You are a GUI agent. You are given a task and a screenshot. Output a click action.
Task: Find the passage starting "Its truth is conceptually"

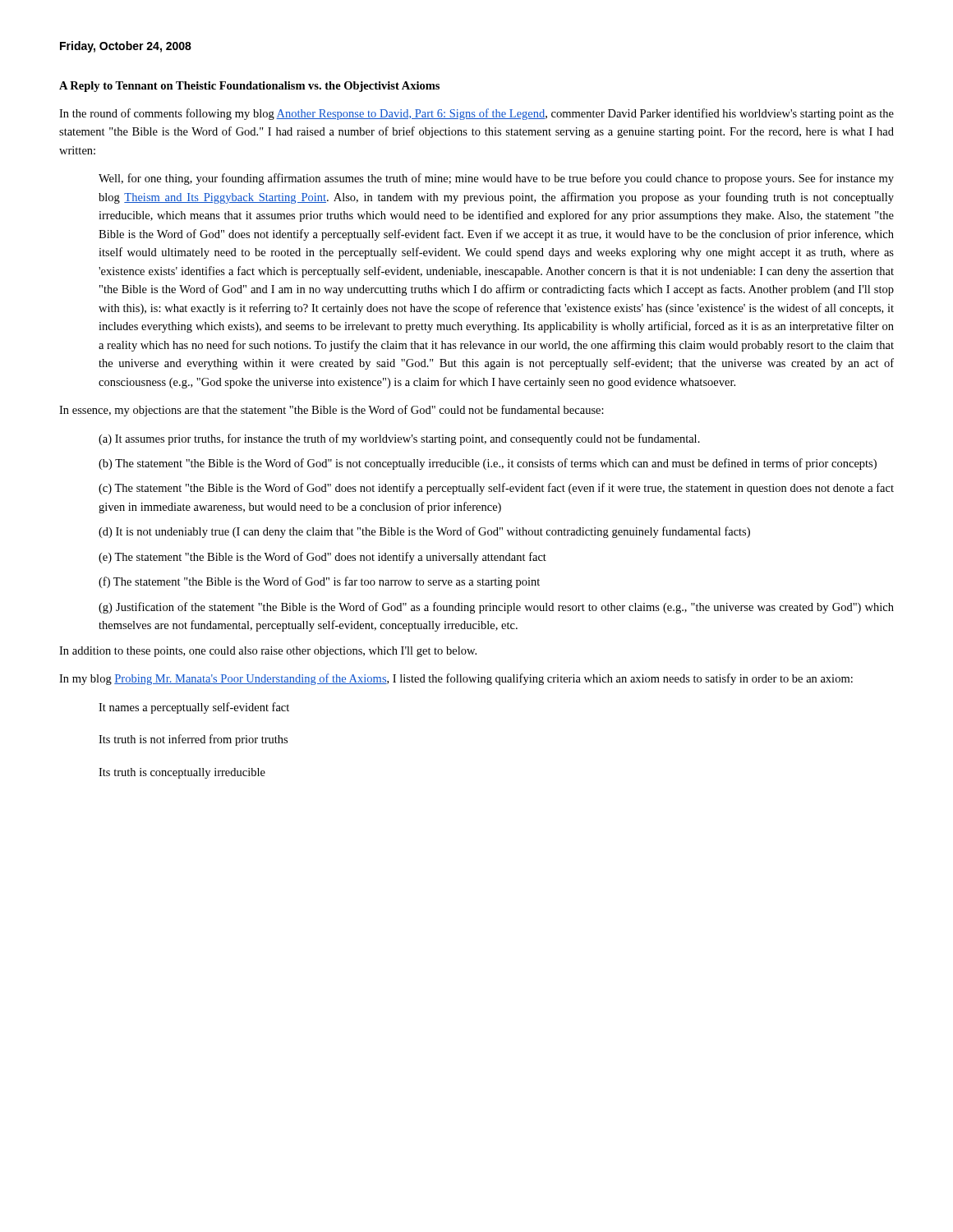click(x=182, y=772)
